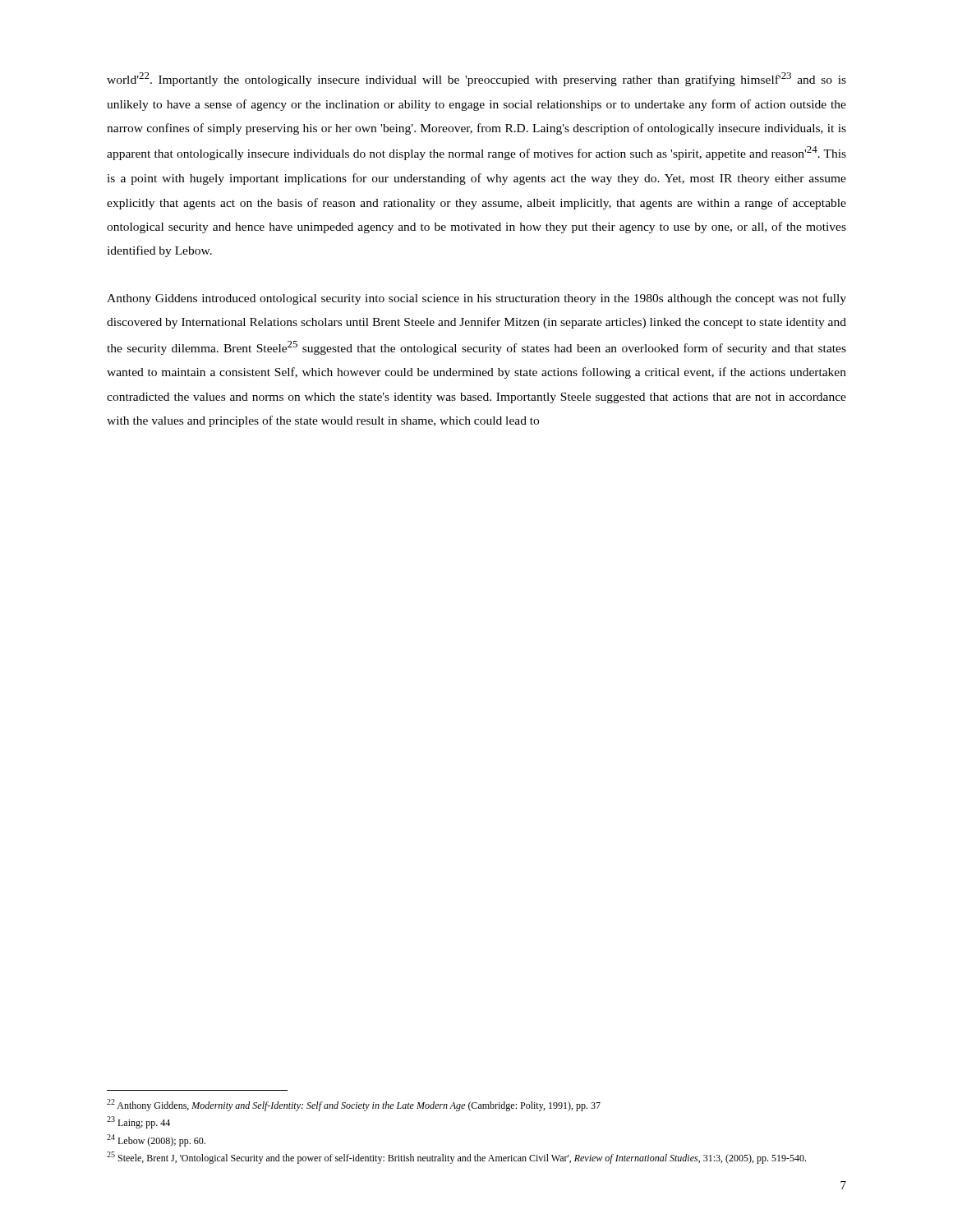Point to the element starting "23 Laing; pp."
This screenshot has width=953, height=1232.
click(x=139, y=1122)
